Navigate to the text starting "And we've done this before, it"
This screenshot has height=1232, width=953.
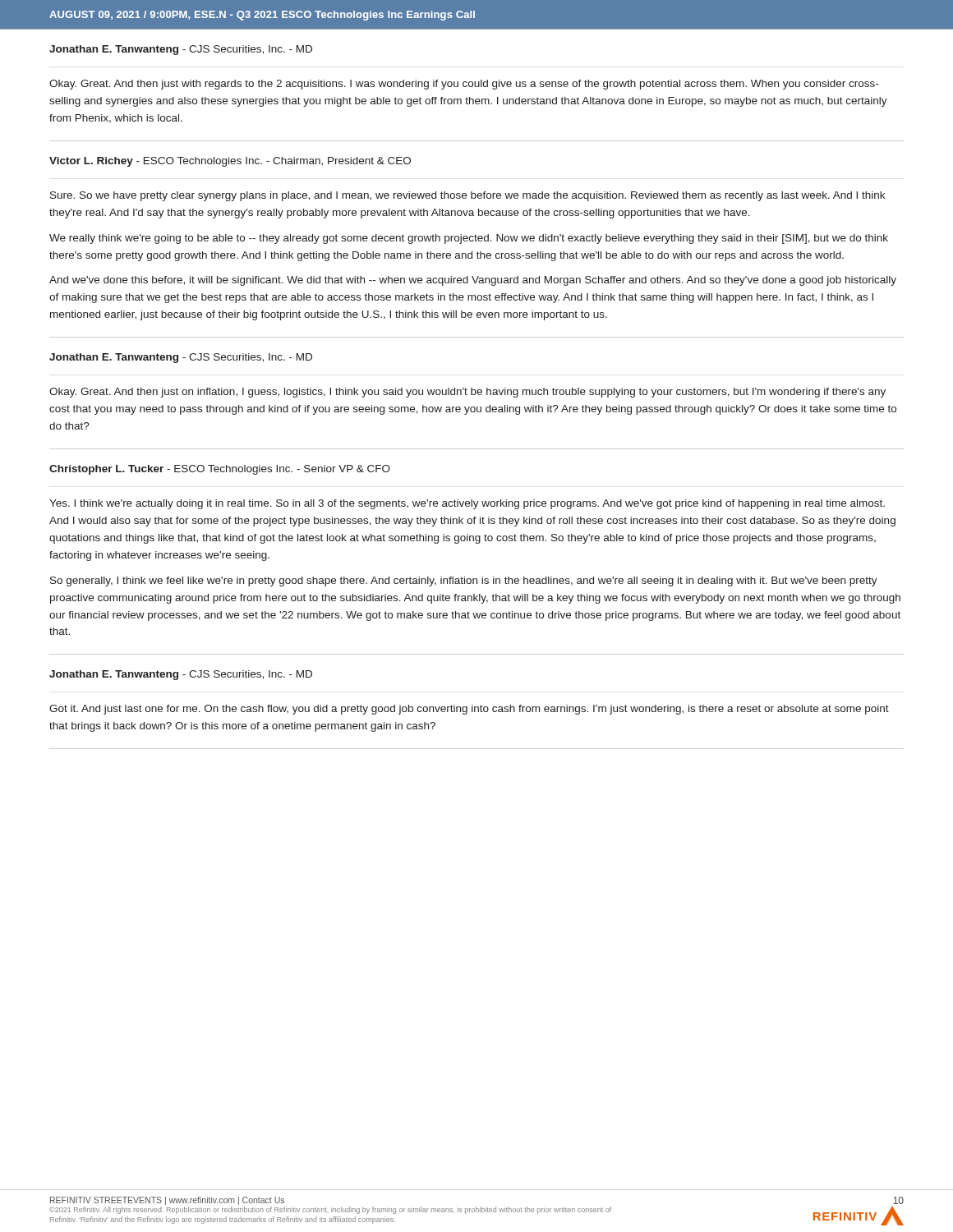pyautogui.click(x=473, y=297)
